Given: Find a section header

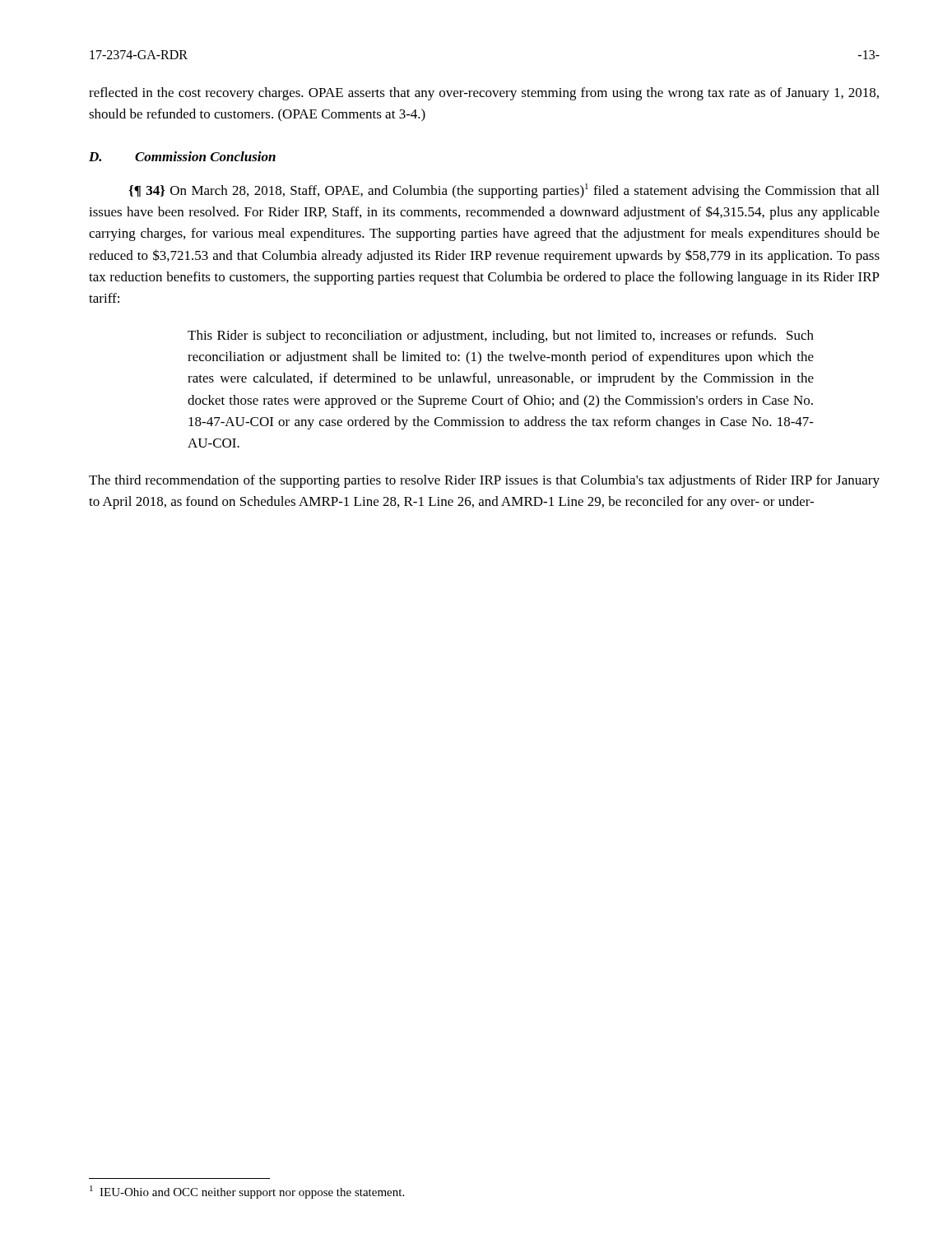Looking at the screenshot, I should coord(182,157).
